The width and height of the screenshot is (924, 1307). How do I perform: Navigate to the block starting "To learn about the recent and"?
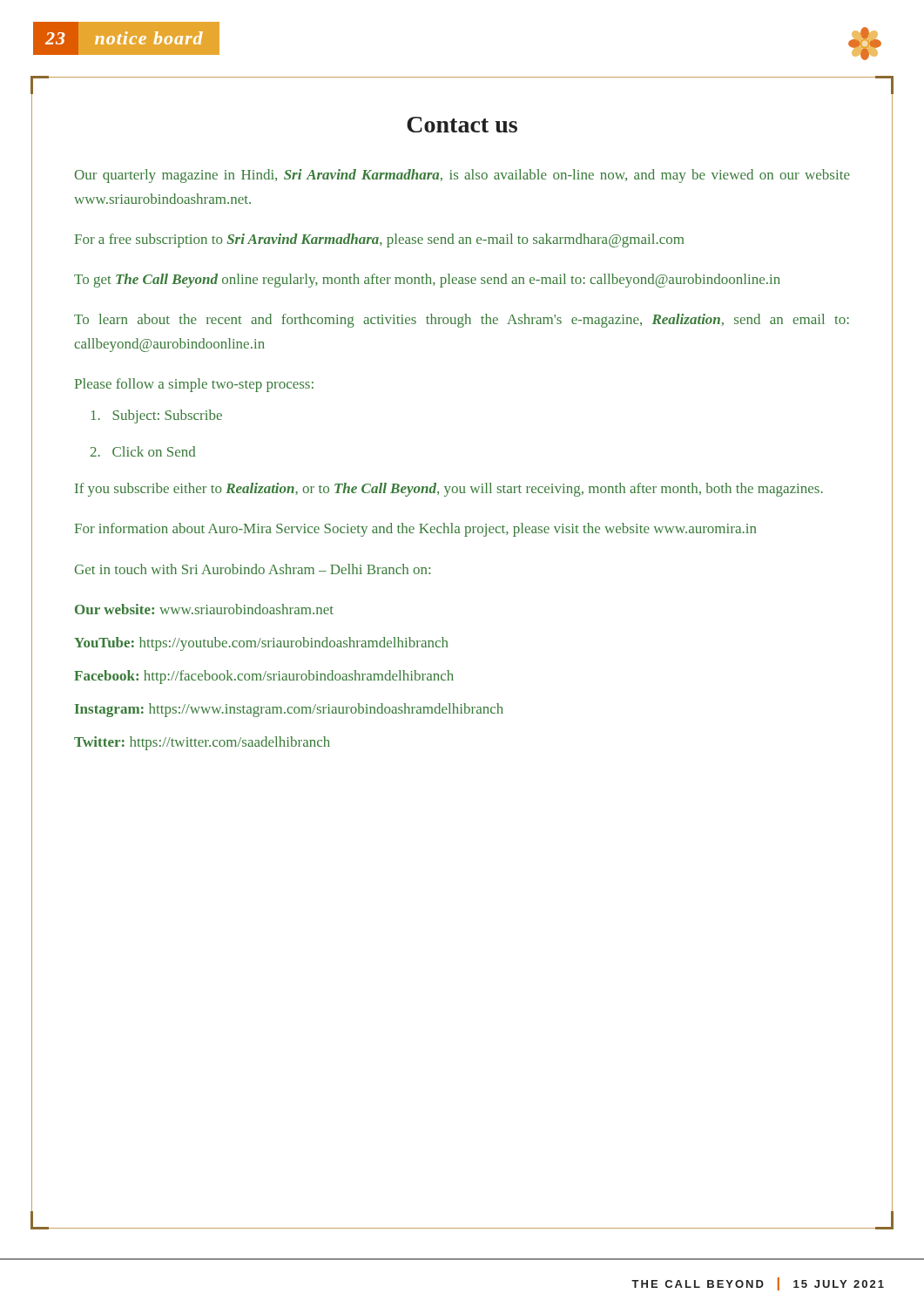[462, 332]
